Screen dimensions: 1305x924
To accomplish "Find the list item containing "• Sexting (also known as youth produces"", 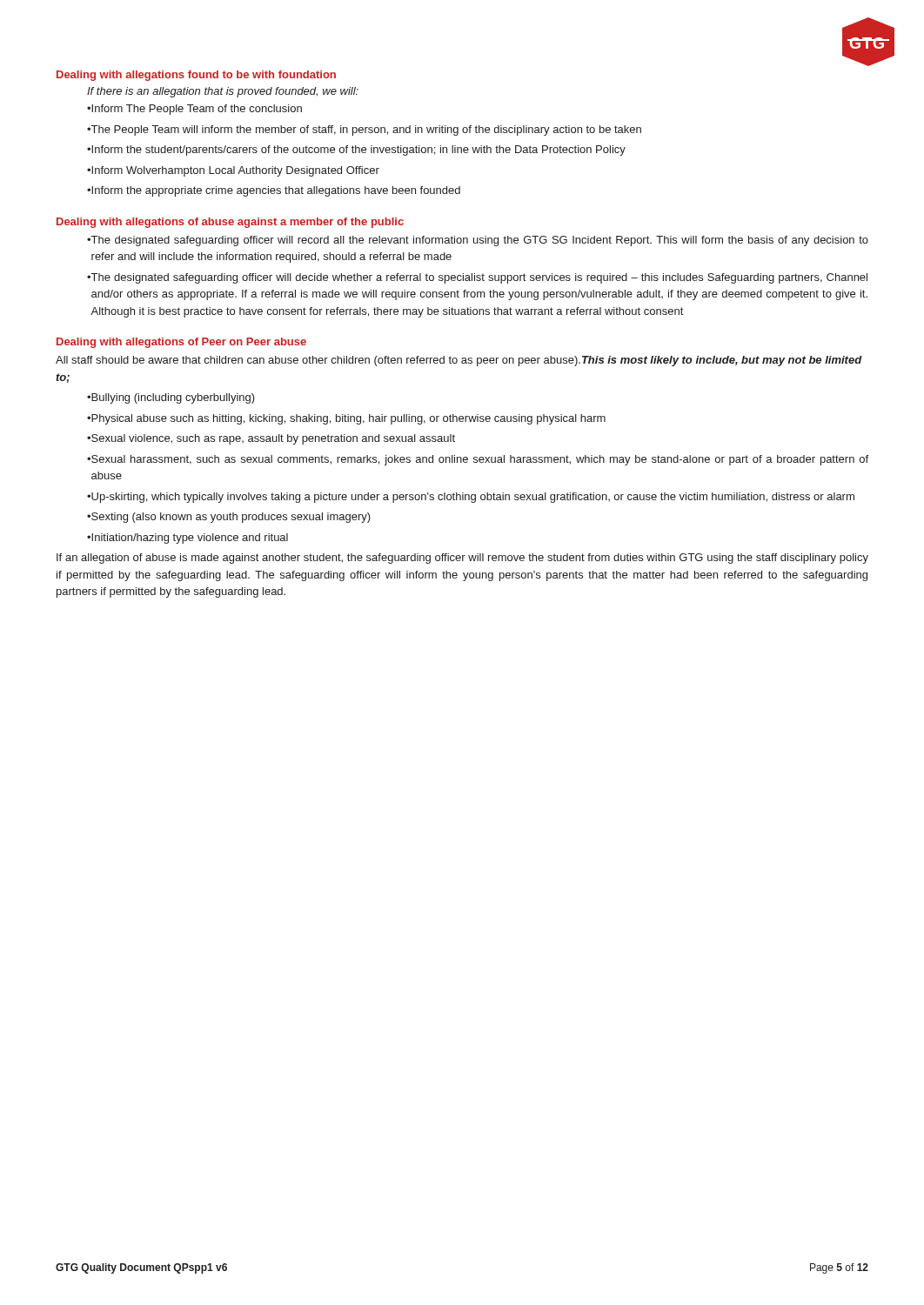I will pos(229,518).
